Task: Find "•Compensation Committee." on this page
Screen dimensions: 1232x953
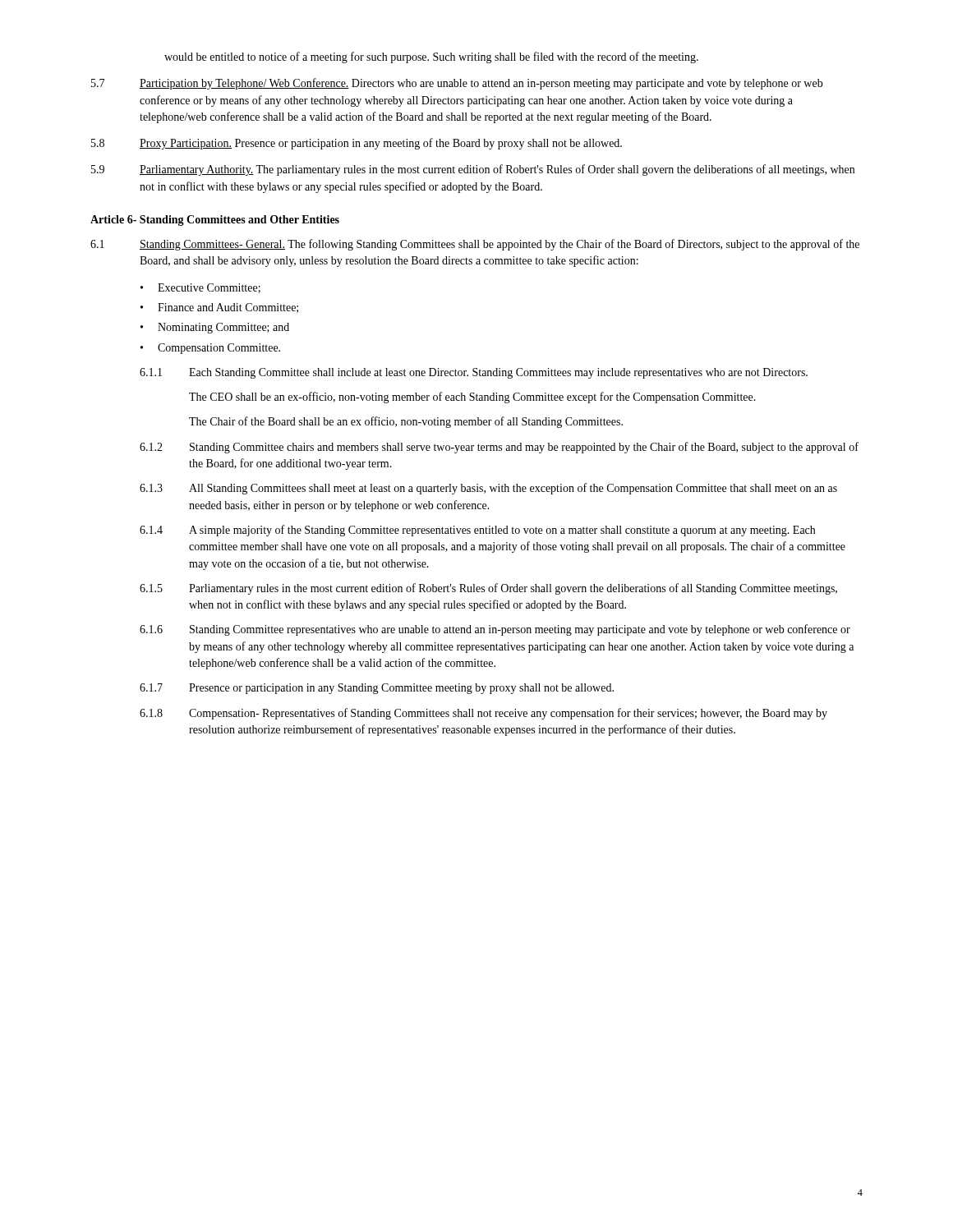Action: click(x=210, y=348)
